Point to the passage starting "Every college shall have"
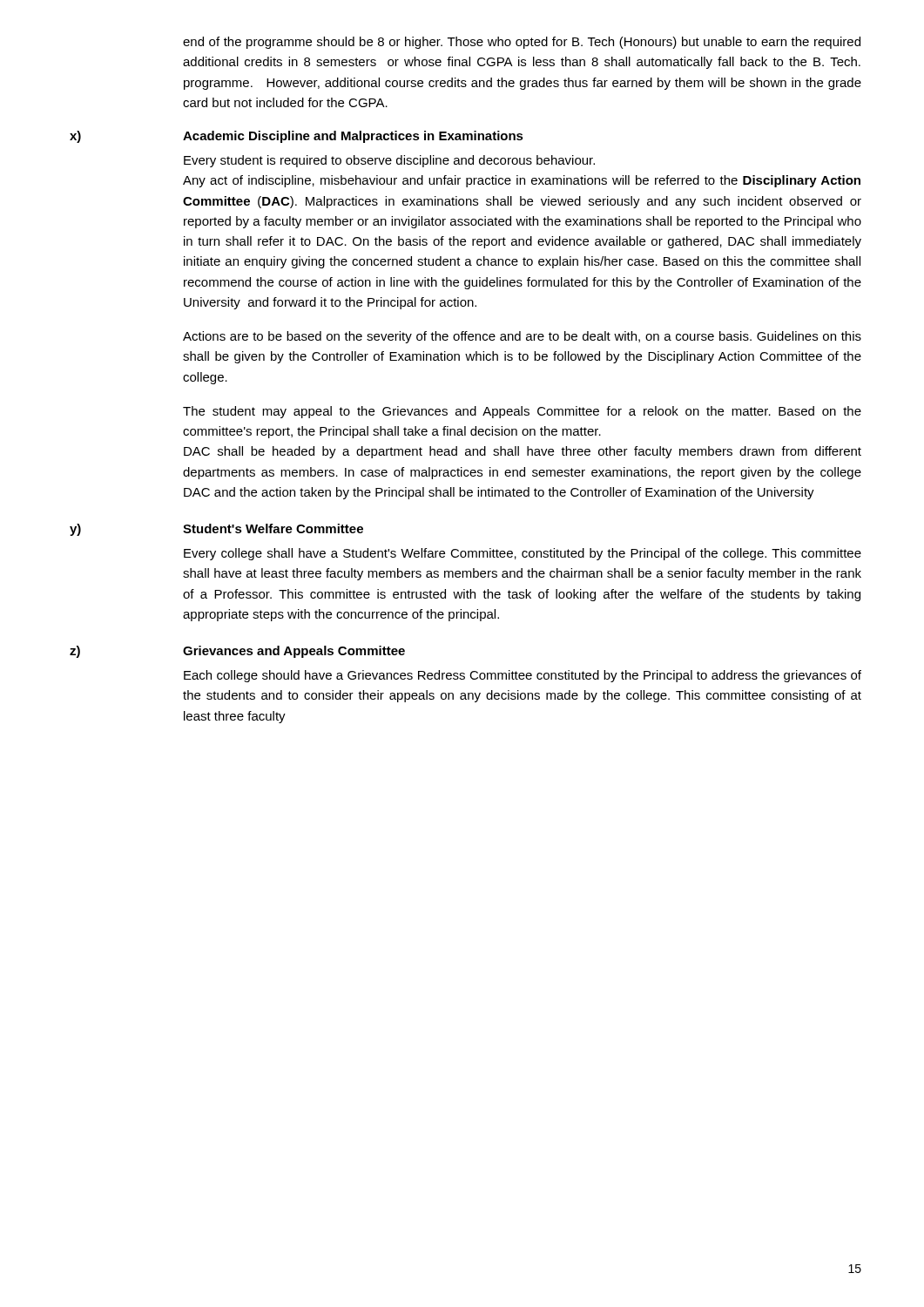The image size is (924, 1307). [522, 583]
